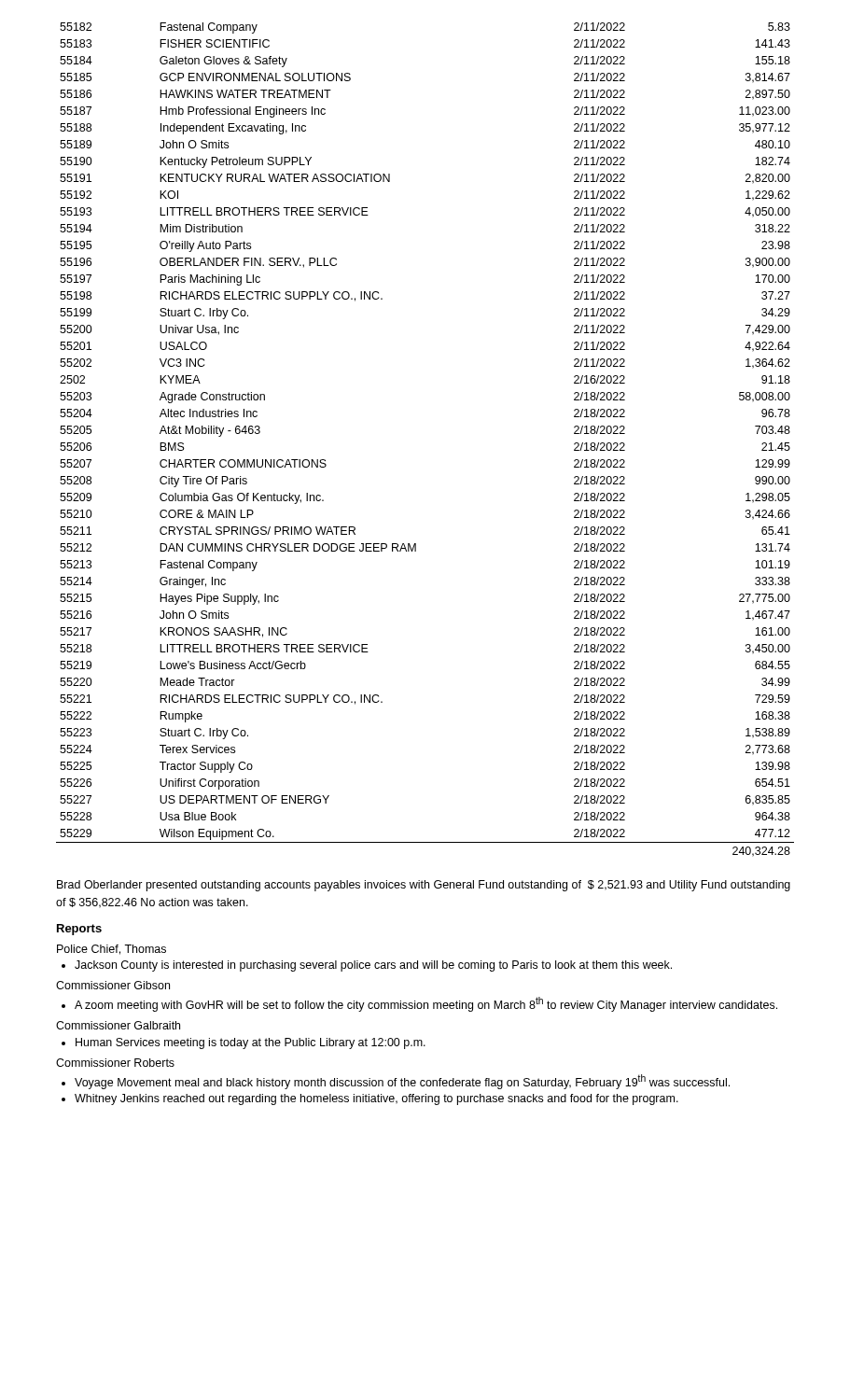Select the text with the text "Police Chief, Thomas"

111,949
